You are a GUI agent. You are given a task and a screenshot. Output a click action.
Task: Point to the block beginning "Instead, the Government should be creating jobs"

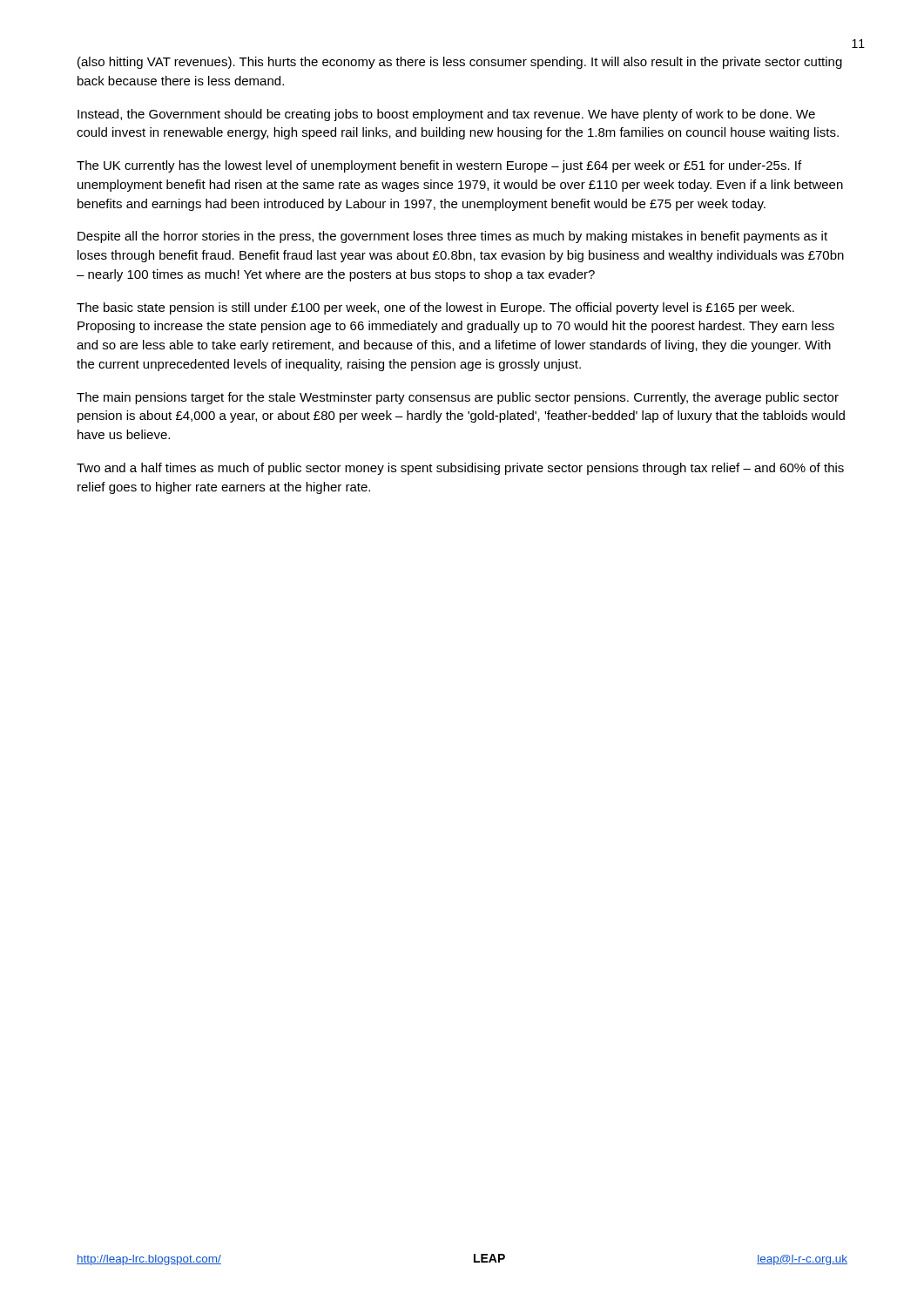462,123
